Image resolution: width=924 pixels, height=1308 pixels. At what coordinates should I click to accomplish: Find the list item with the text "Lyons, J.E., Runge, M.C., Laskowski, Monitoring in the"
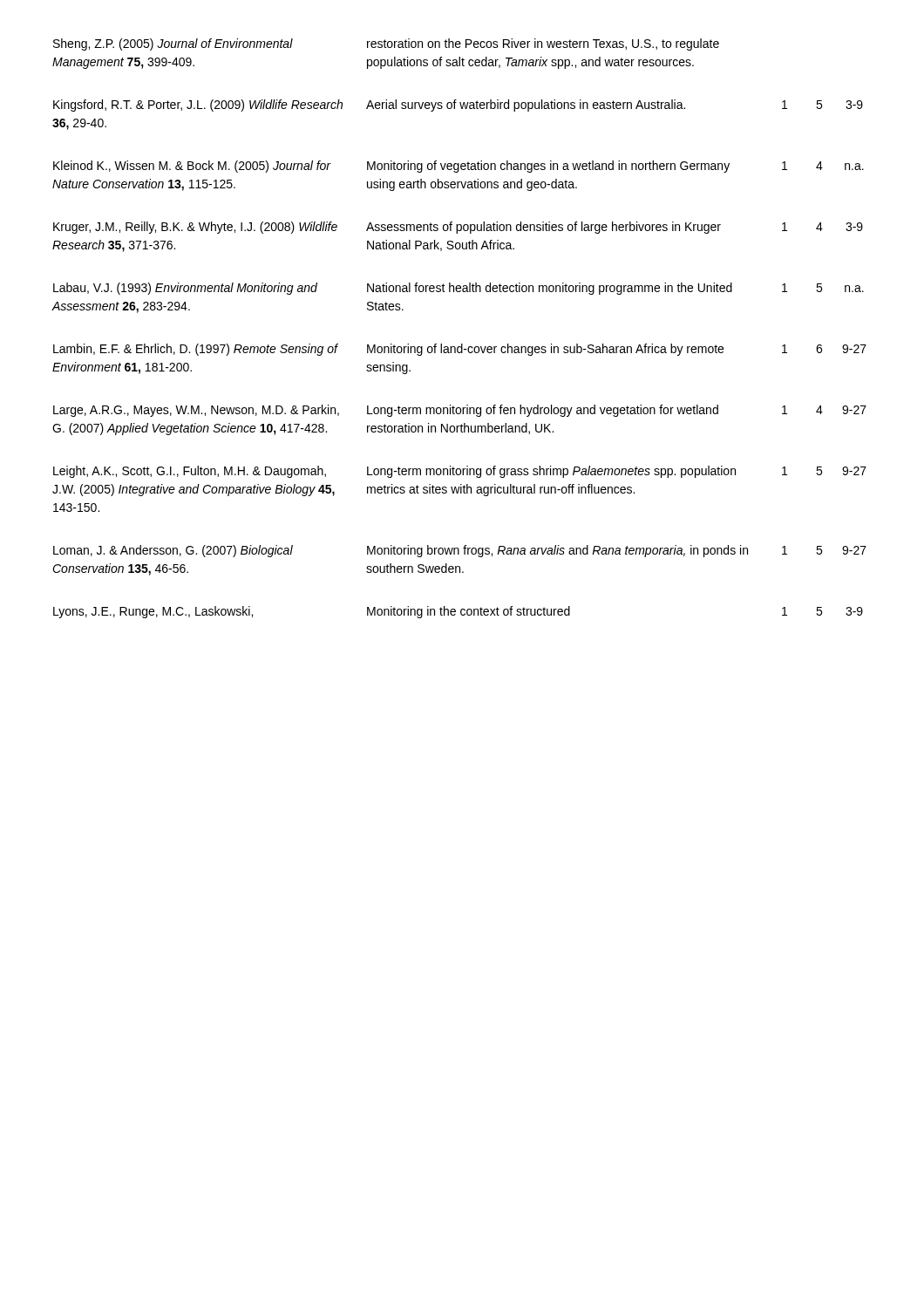click(x=462, y=612)
